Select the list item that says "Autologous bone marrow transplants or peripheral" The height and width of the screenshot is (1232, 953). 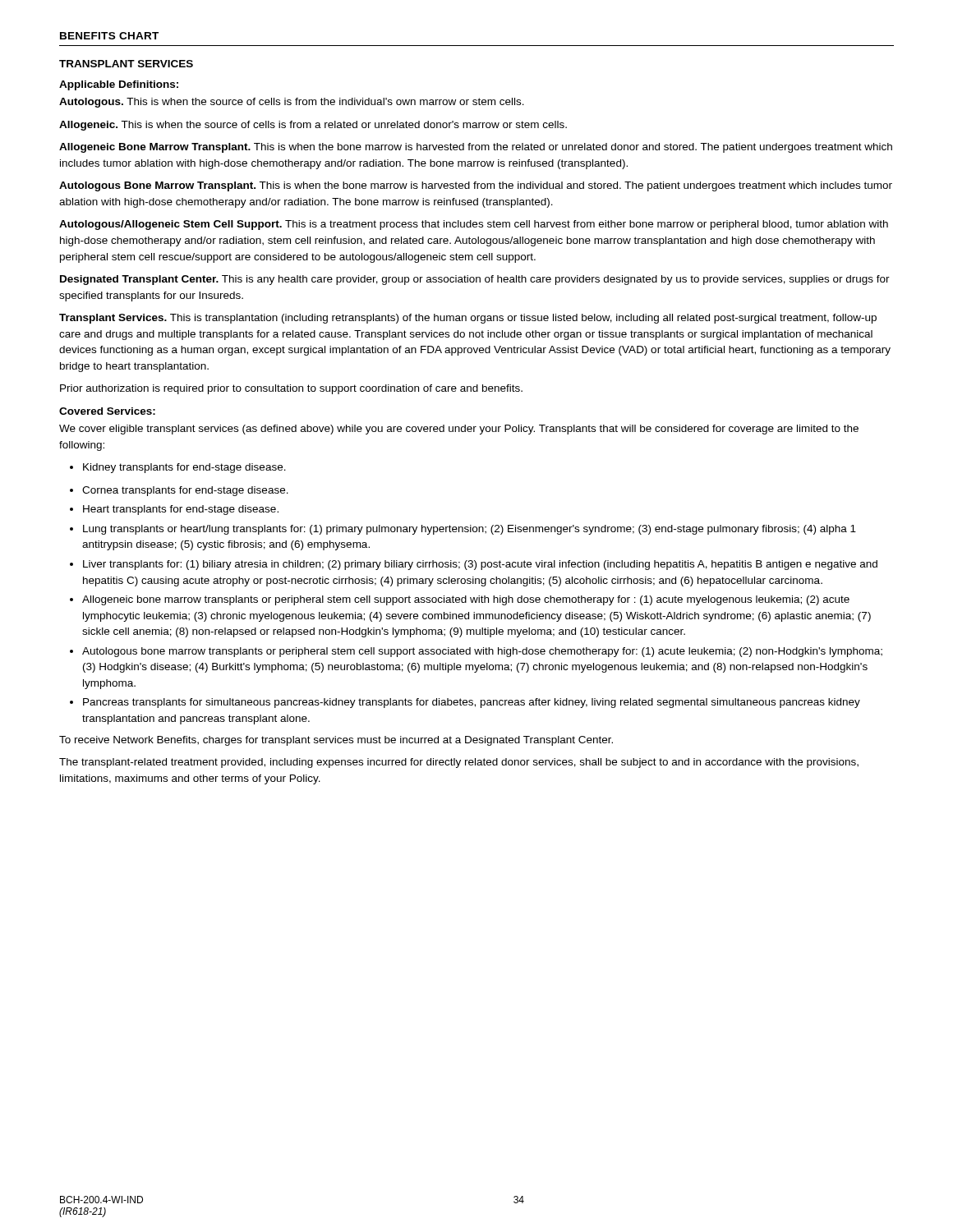476,667
